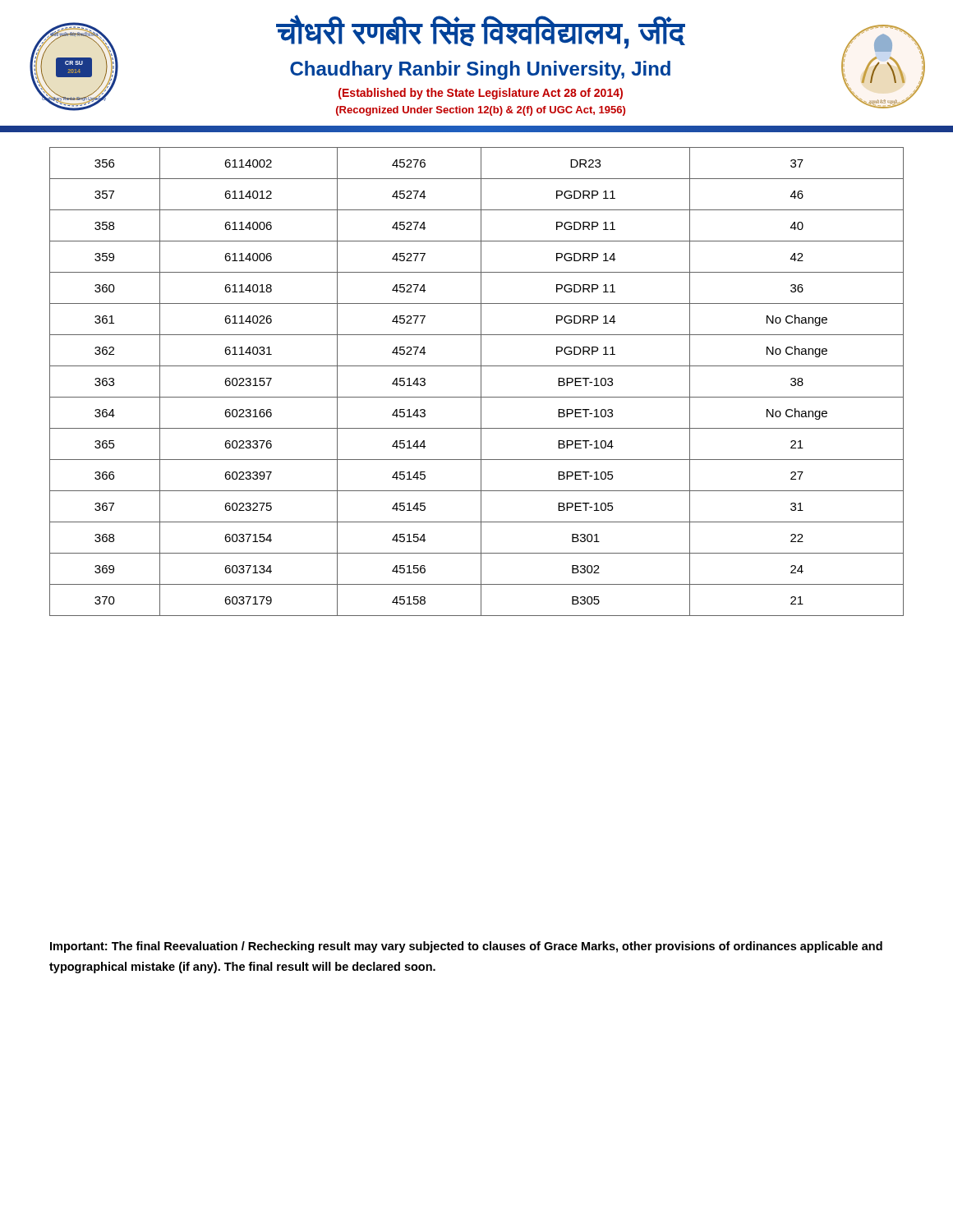The width and height of the screenshot is (953, 1232).
Task: Find the table that mentions "PGDRP 11"
Action: click(476, 378)
